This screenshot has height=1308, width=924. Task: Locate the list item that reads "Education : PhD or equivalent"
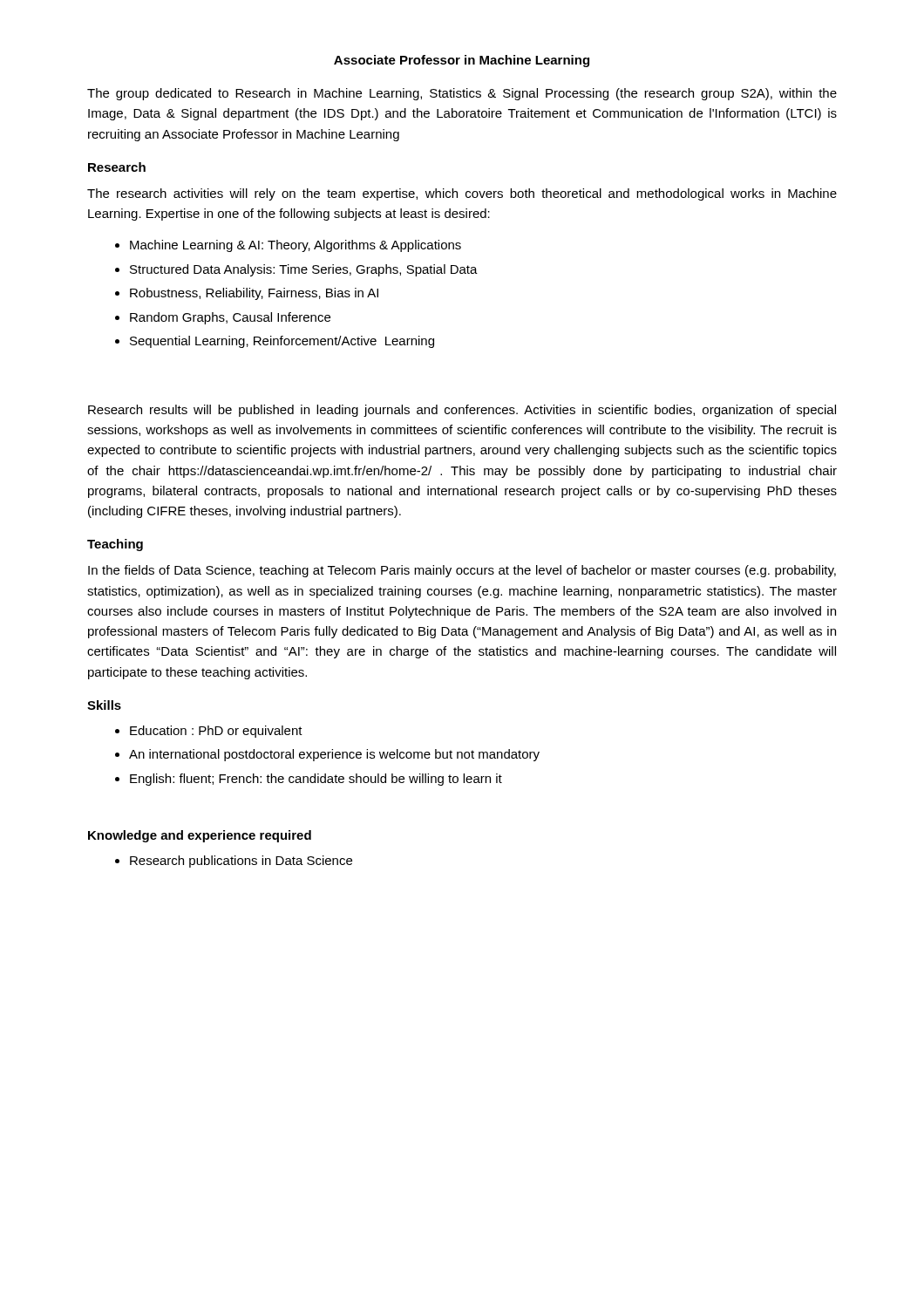click(x=216, y=732)
